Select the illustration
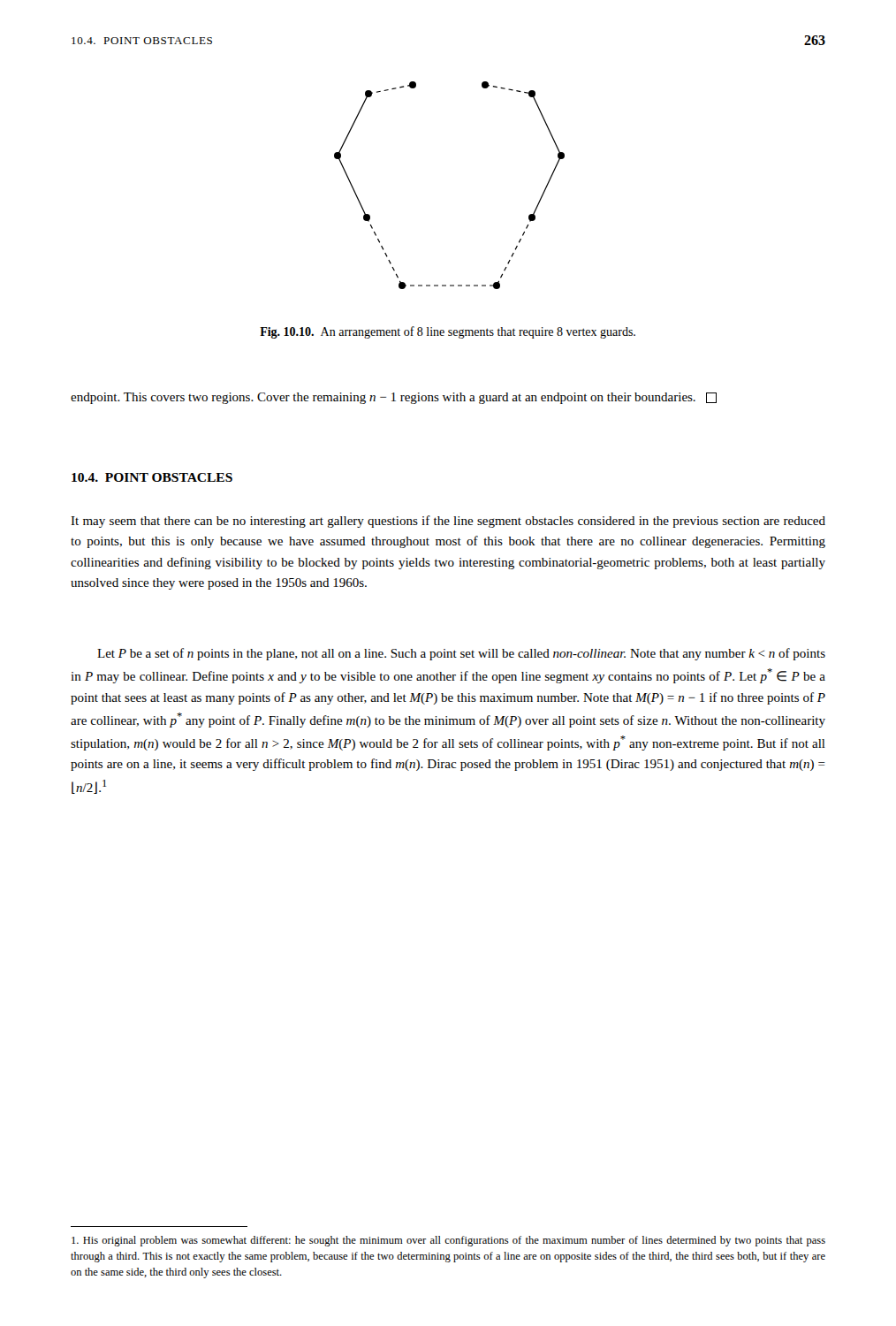 tap(448, 186)
